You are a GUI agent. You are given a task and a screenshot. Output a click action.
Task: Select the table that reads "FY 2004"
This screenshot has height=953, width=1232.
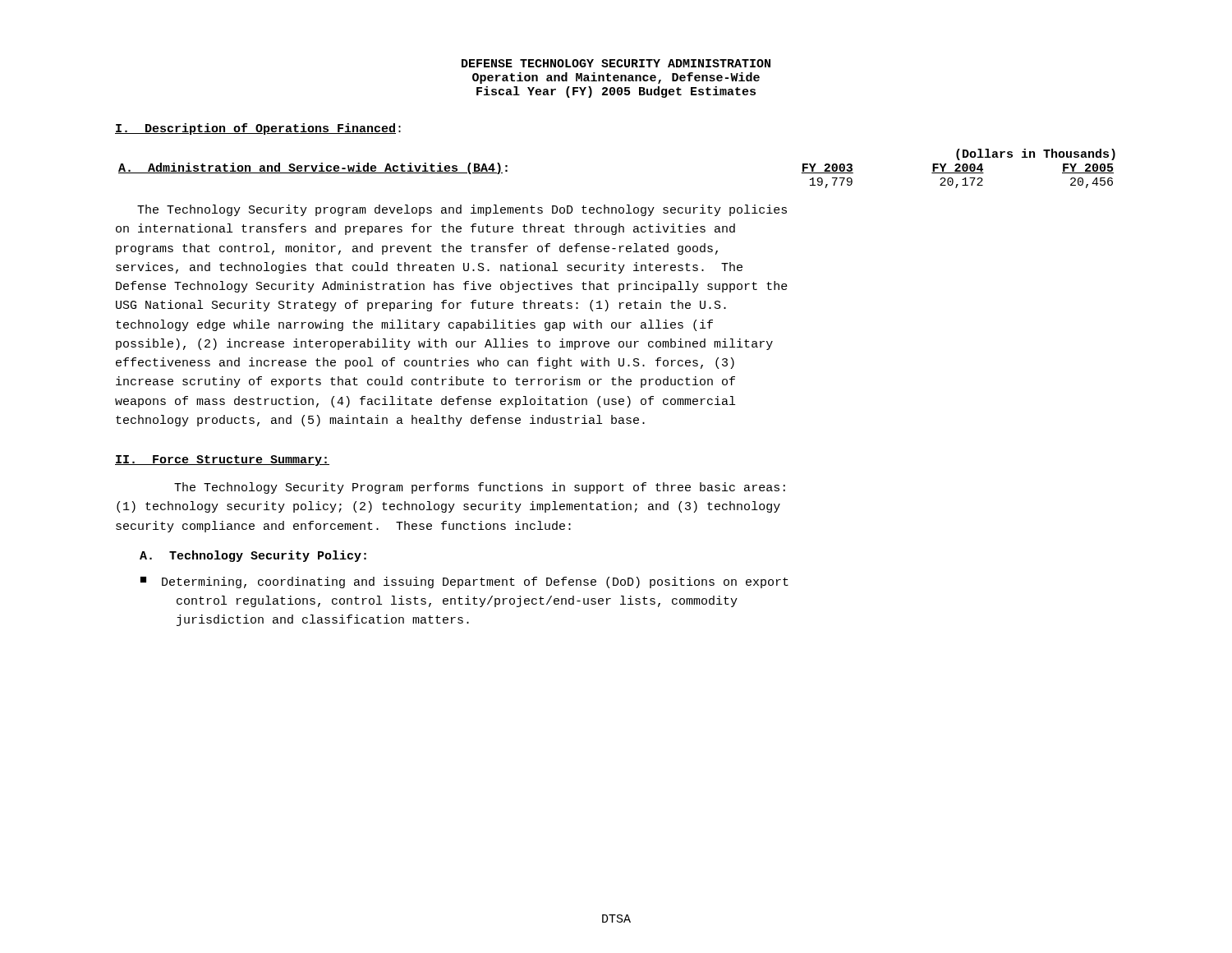coord(616,169)
